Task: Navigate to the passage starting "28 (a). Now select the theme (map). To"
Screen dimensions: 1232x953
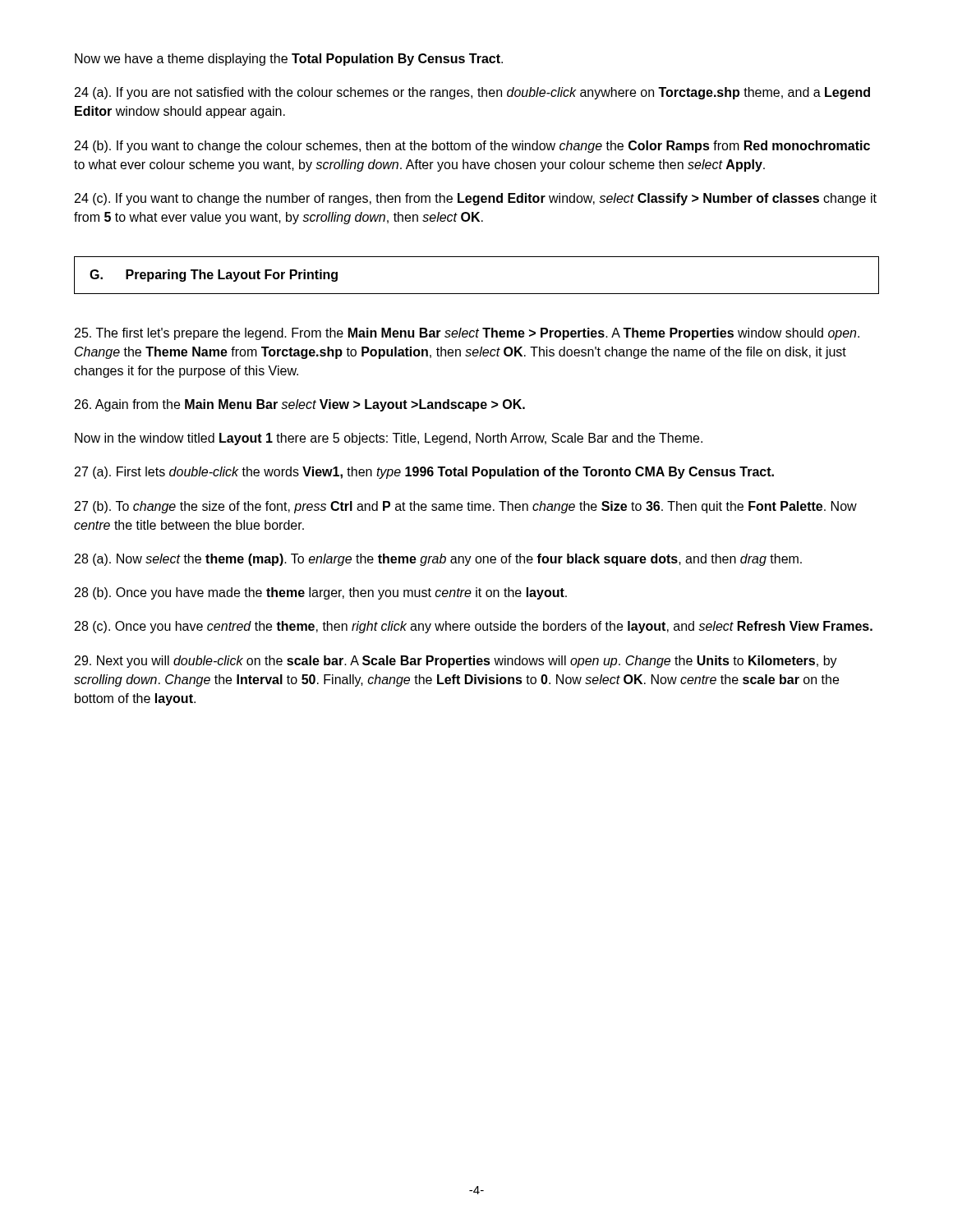Action: tap(438, 559)
